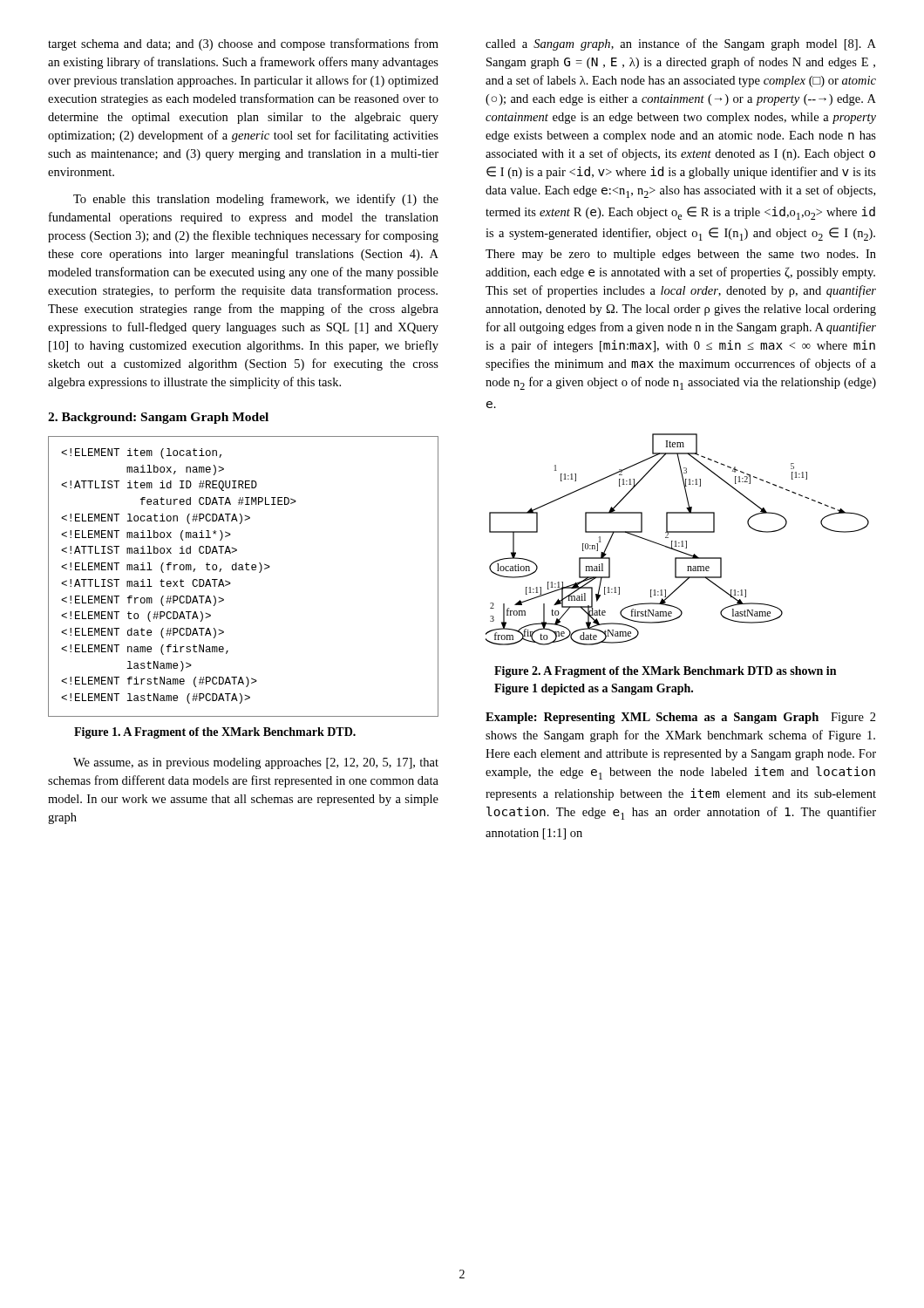Click on the text block starting "target schema and"

pos(243,108)
